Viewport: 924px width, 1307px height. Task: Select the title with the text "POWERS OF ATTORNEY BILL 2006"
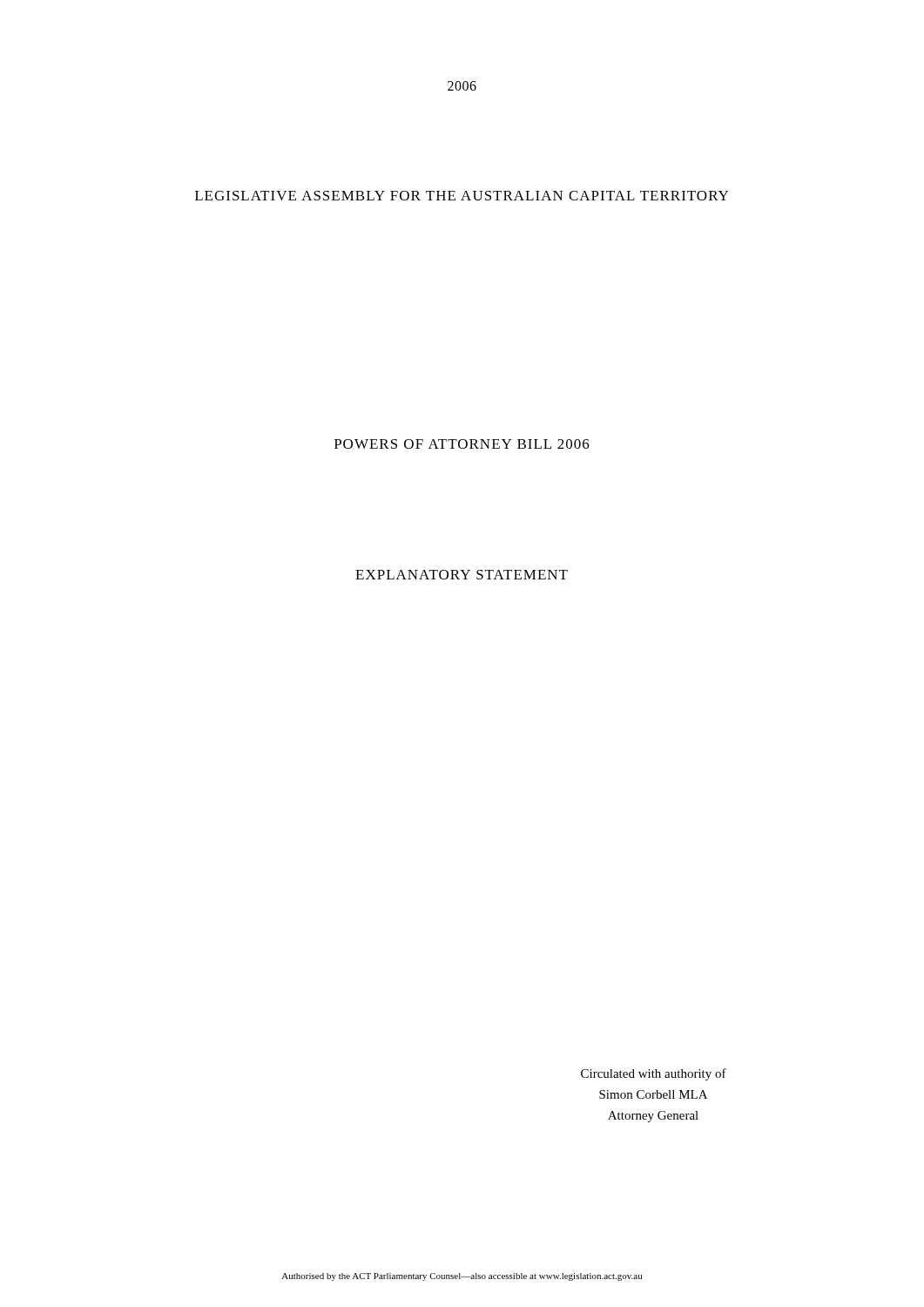coord(462,444)
